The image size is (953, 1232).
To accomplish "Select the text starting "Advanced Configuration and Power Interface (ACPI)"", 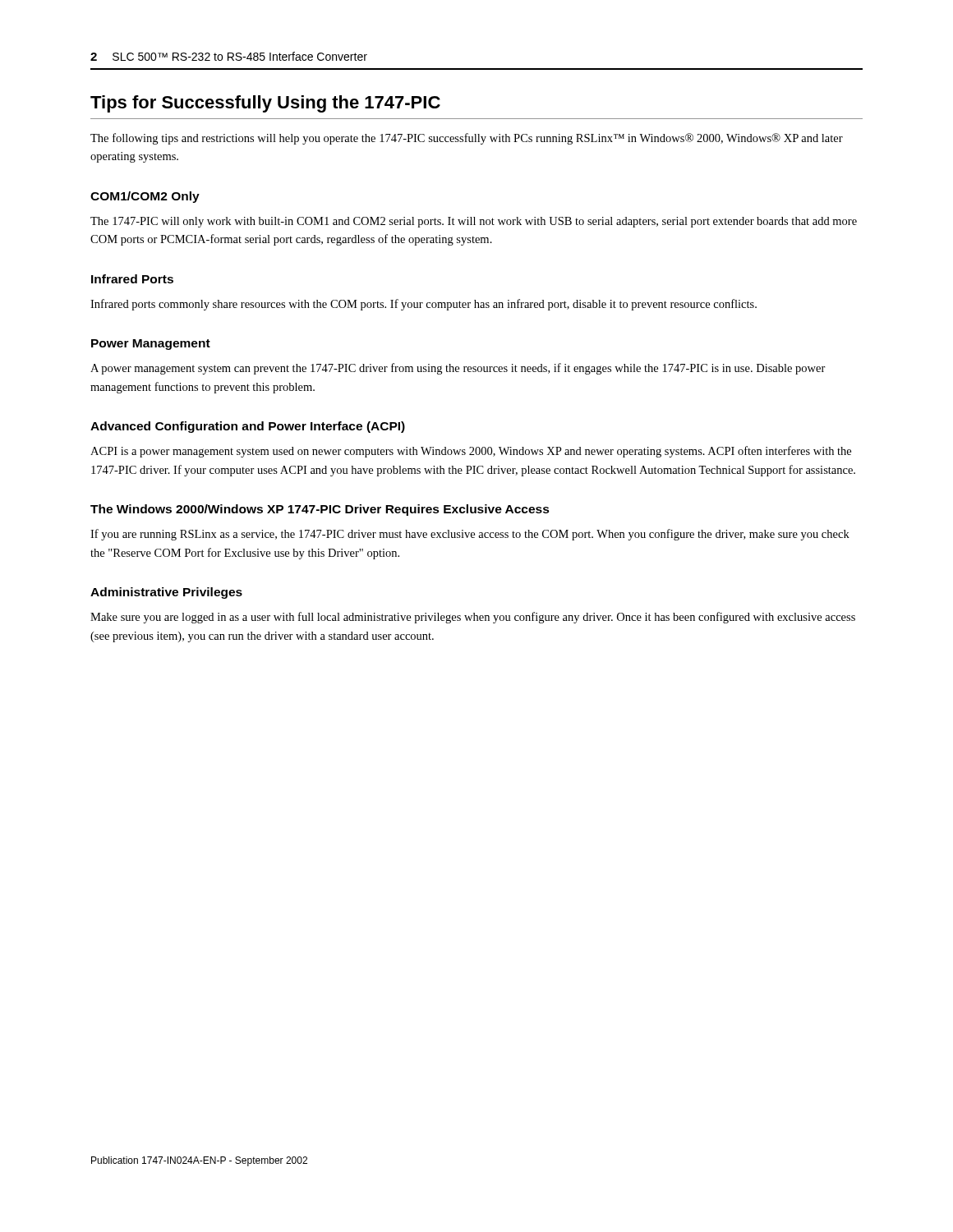I will tap(248, 426).
